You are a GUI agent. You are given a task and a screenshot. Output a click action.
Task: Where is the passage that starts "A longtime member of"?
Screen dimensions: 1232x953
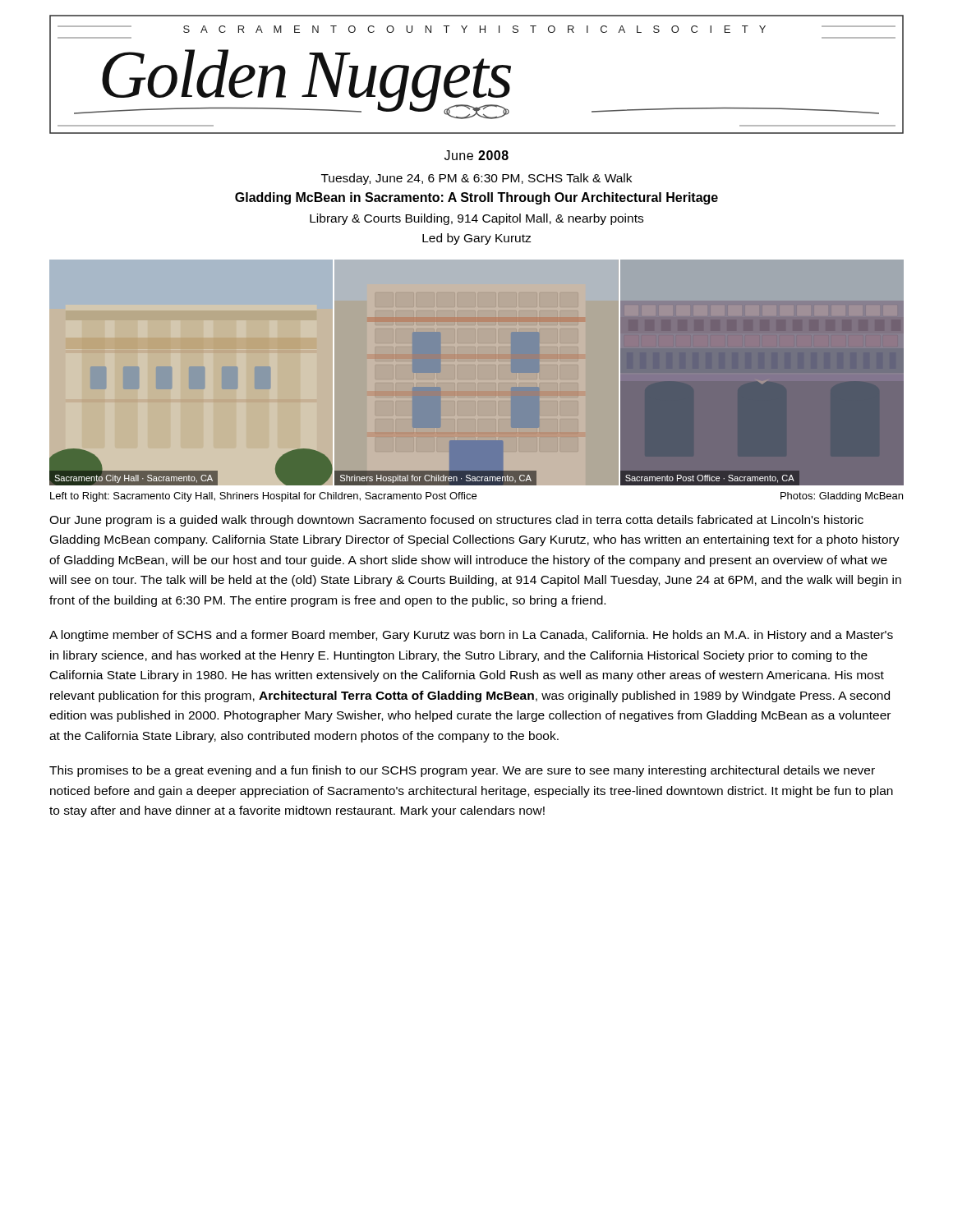point(471,685)
